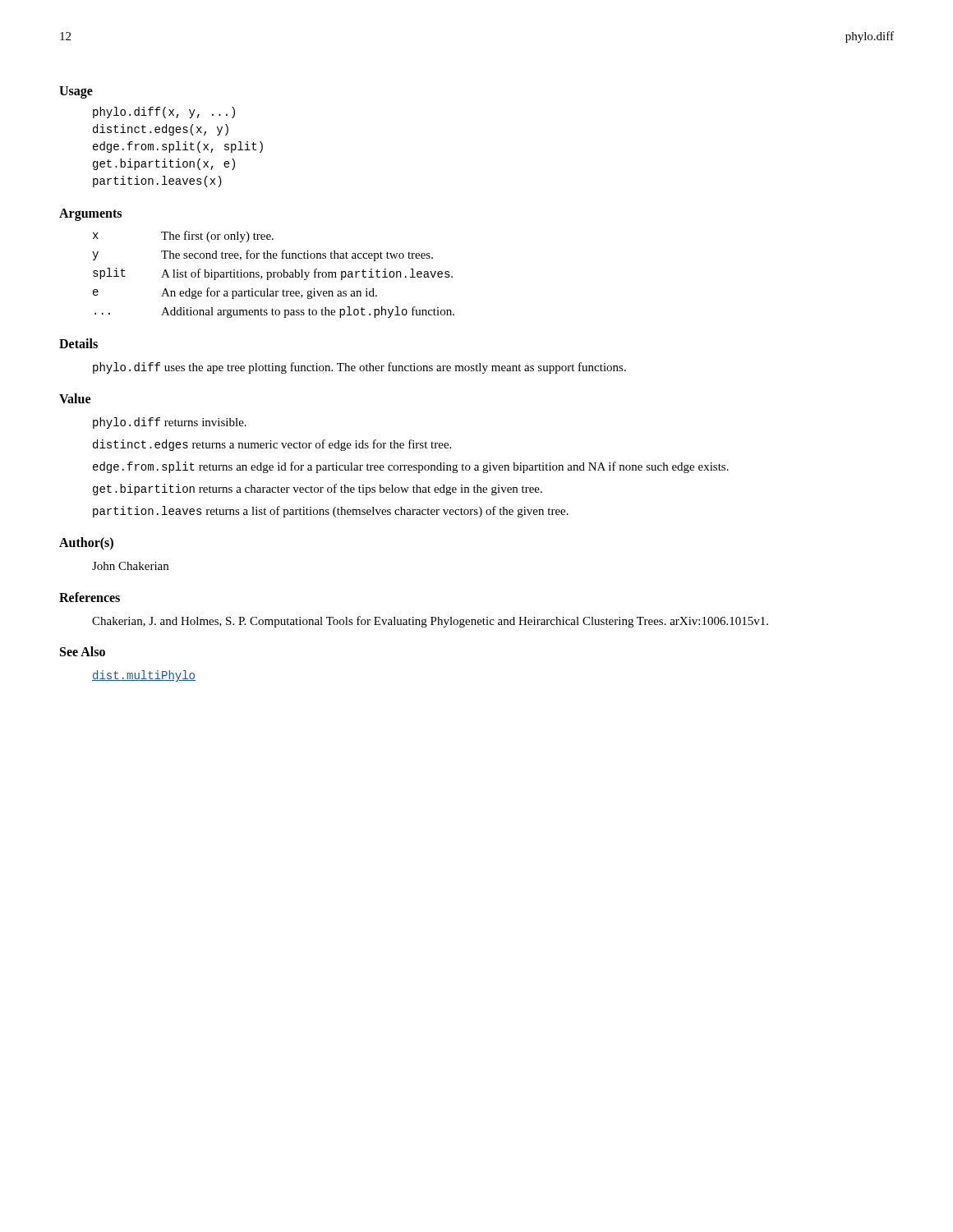Find the passage starting "See Also"
Image resolution: width=953 pixels, height=1232 pixels.
[x=82, y=652]
